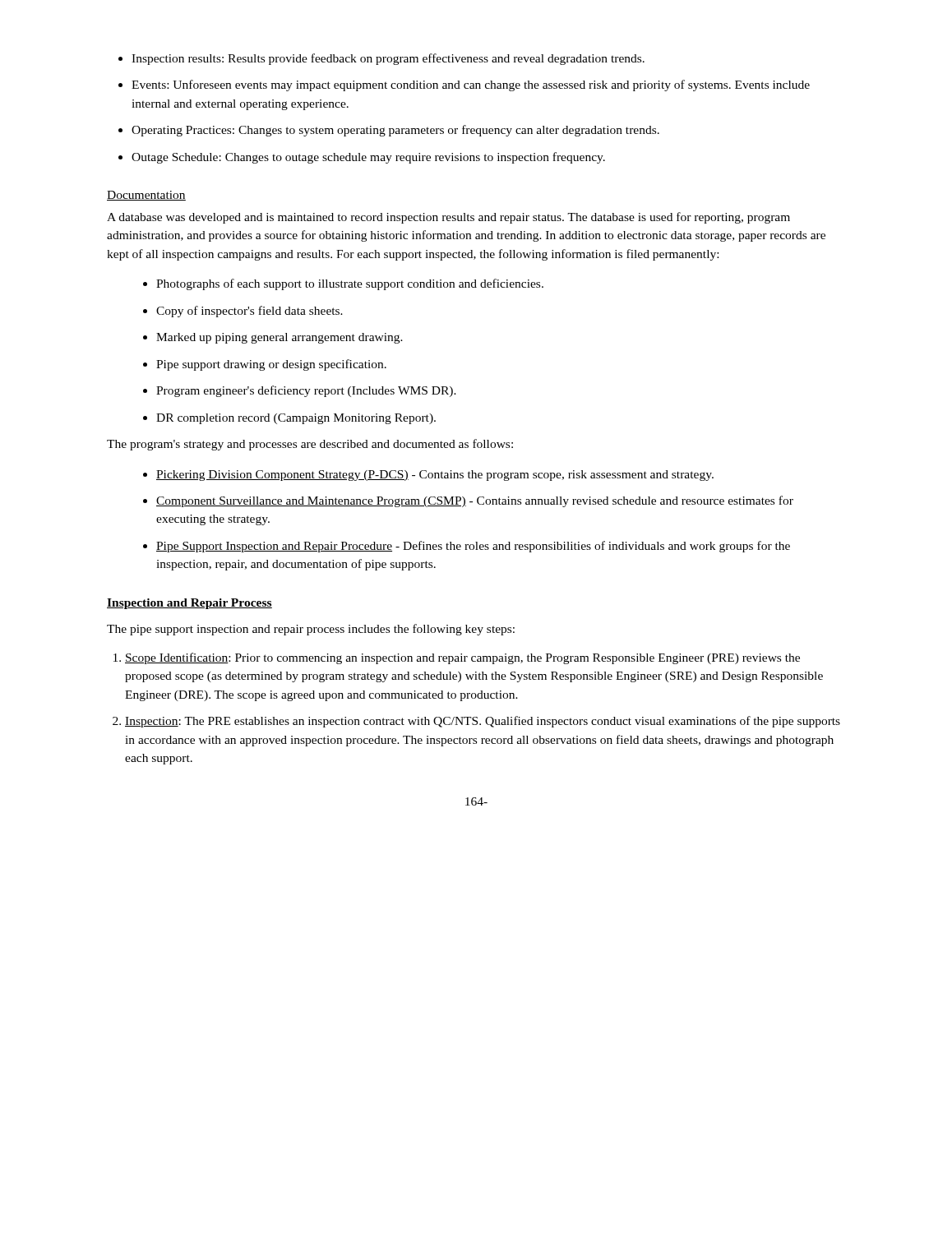The height and width of the screenshot is (1233, 952).
Task: Find the block starting "The program's strategy and processes are described"
Action: (x=310, y=444)
